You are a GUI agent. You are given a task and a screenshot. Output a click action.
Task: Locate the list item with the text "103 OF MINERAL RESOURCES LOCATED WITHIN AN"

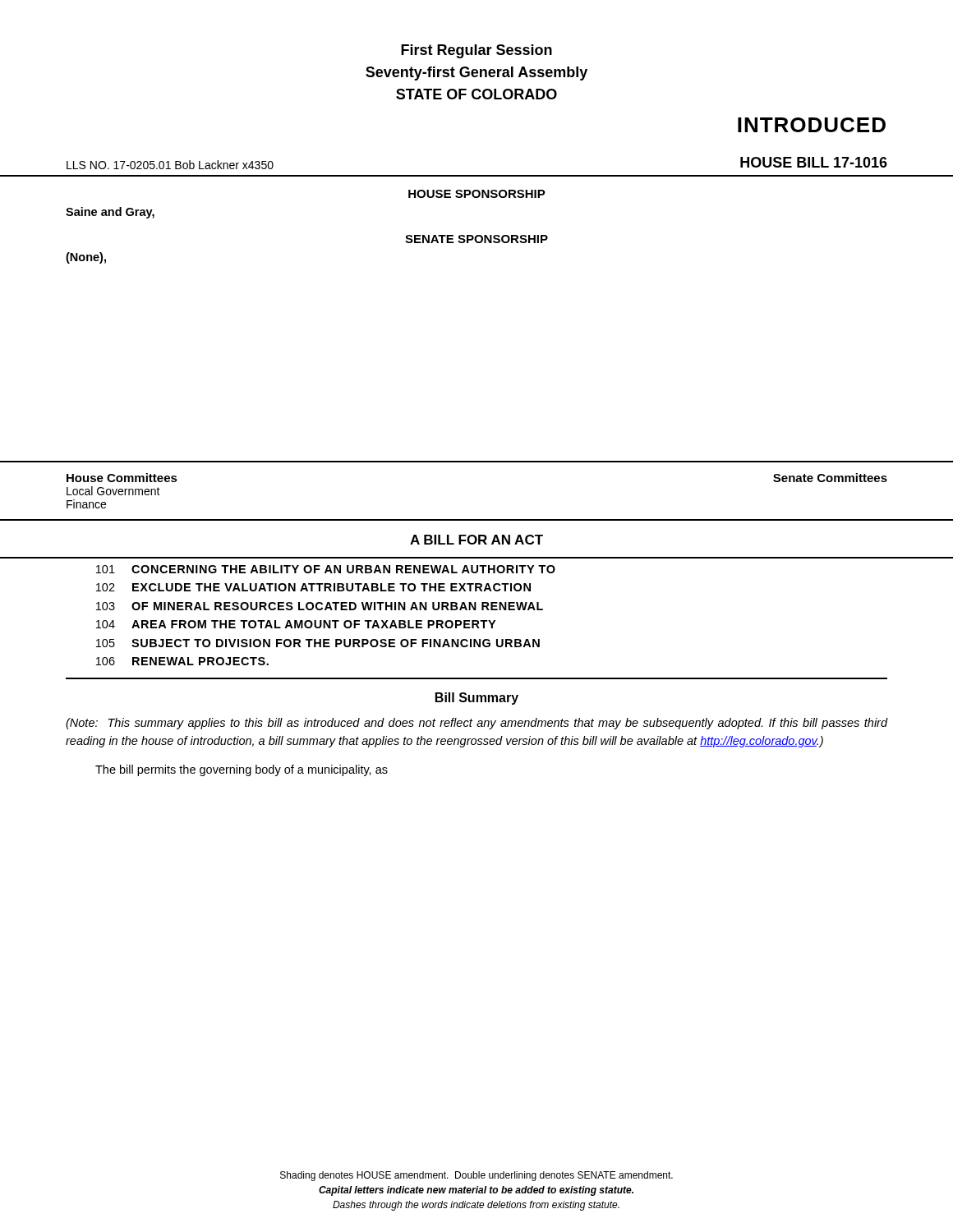coord(305,606)
